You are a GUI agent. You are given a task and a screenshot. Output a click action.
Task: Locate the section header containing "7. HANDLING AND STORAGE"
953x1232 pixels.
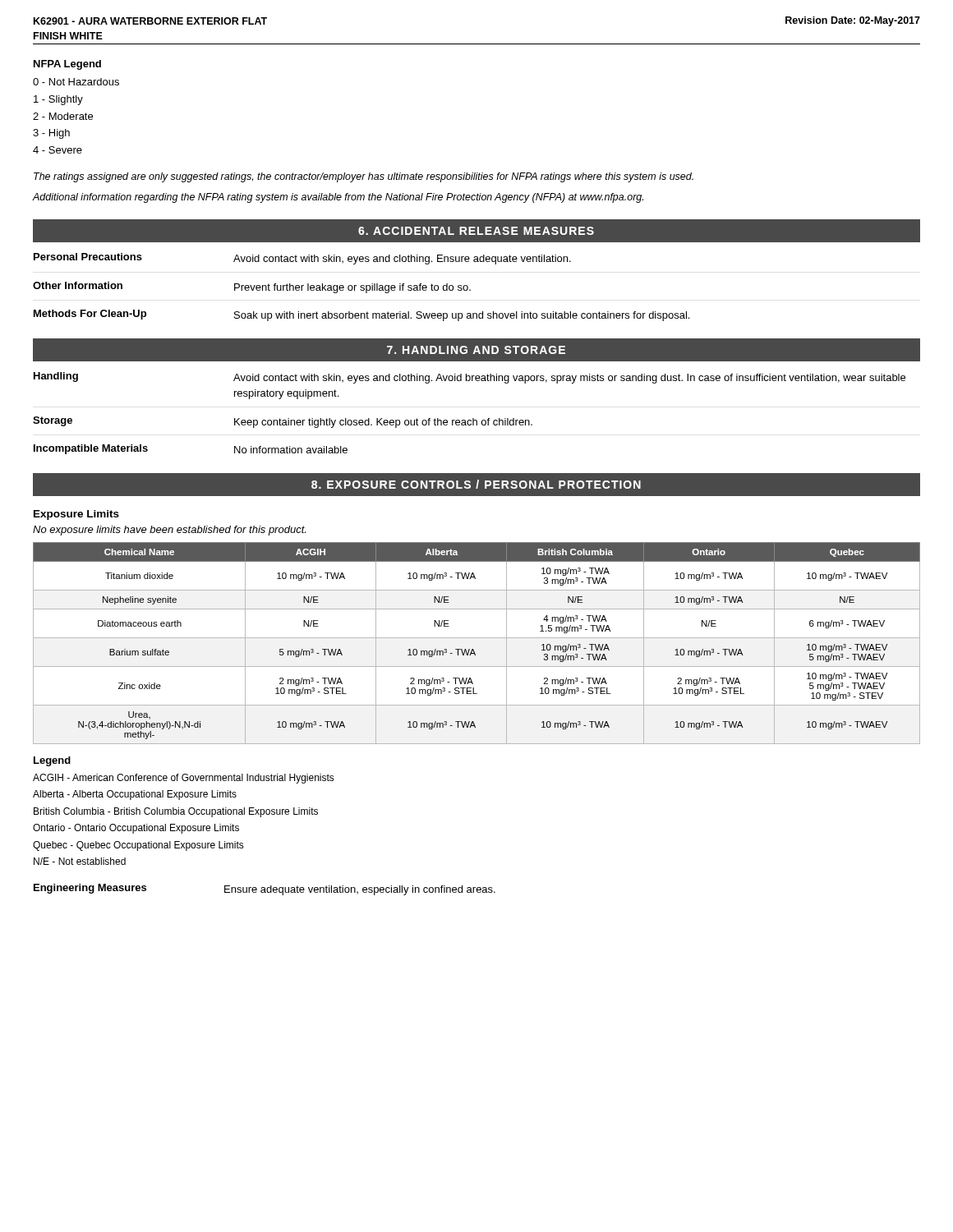476,350
